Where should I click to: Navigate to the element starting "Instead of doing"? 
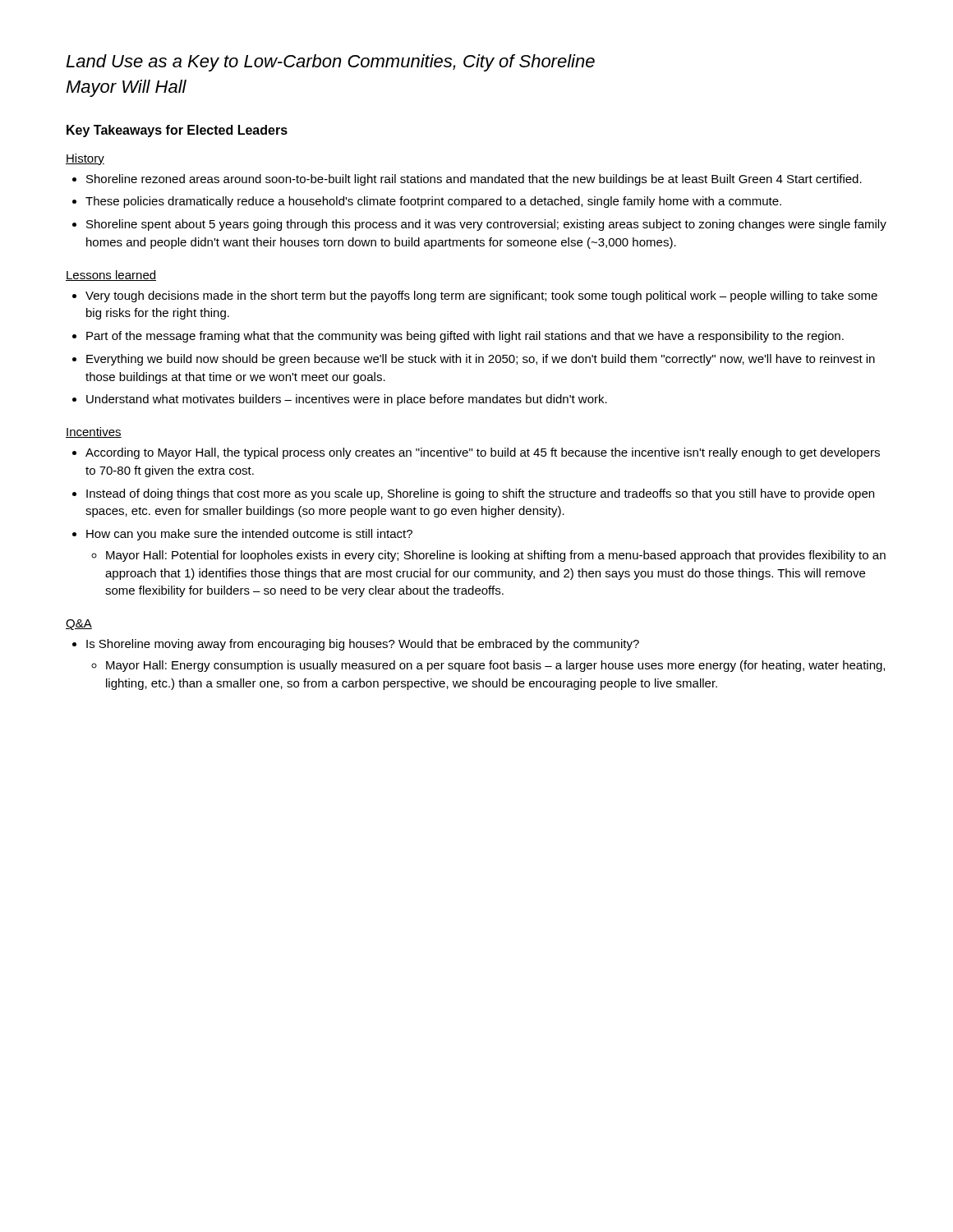(x=480, y=502)
